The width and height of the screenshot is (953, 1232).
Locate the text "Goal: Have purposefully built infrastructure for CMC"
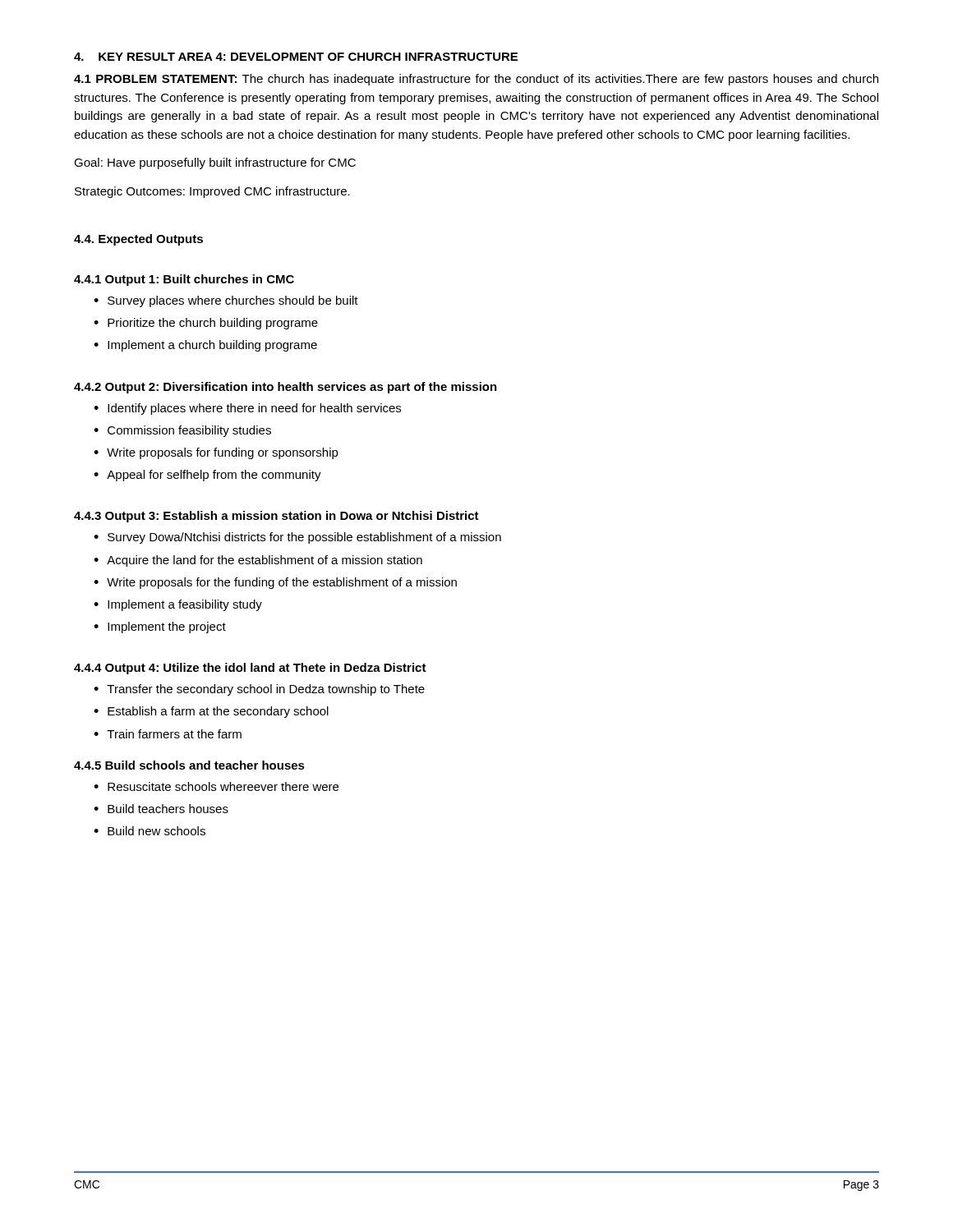click(215, 162)
